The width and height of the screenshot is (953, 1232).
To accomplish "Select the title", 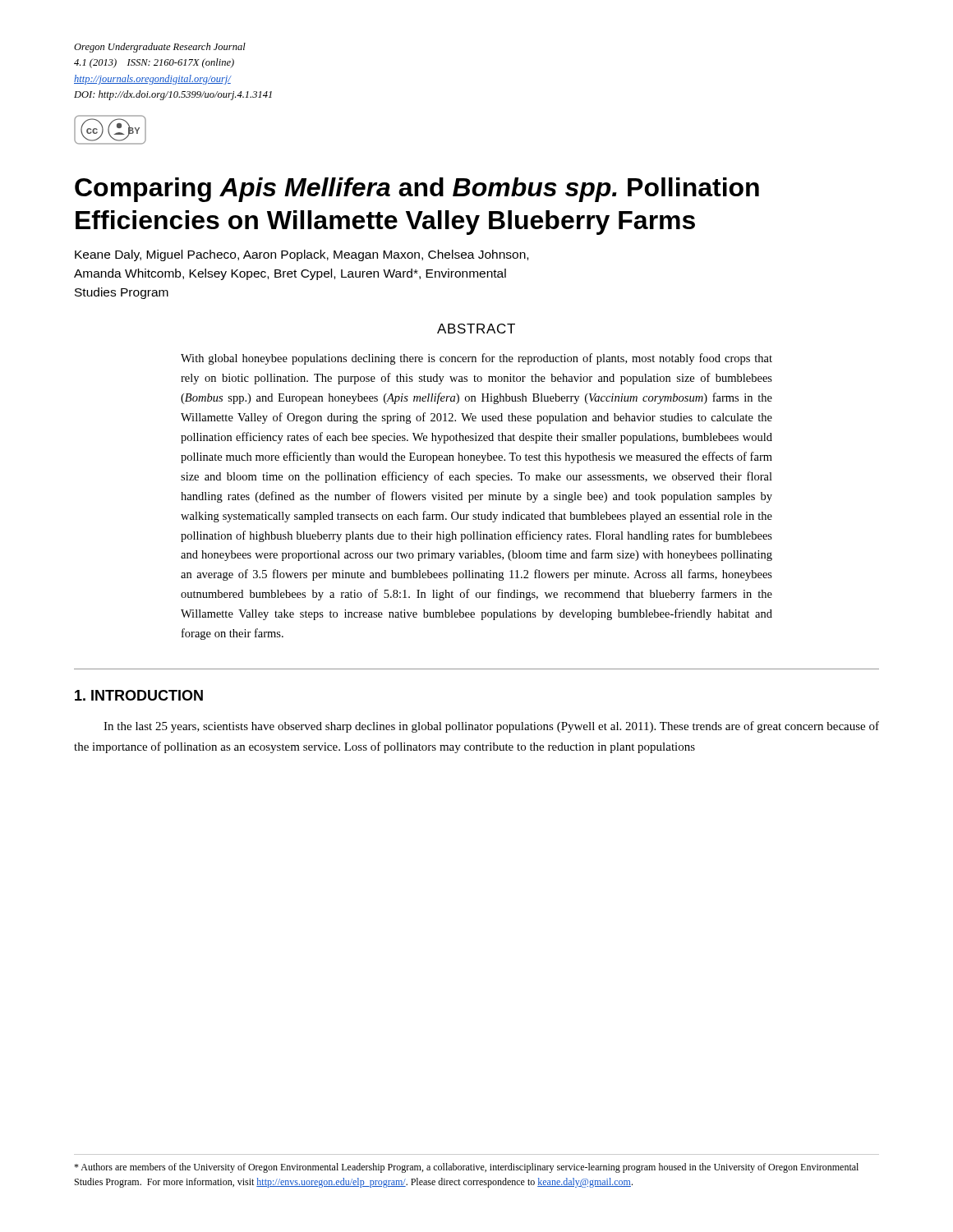I will click(x=476, y=203).
